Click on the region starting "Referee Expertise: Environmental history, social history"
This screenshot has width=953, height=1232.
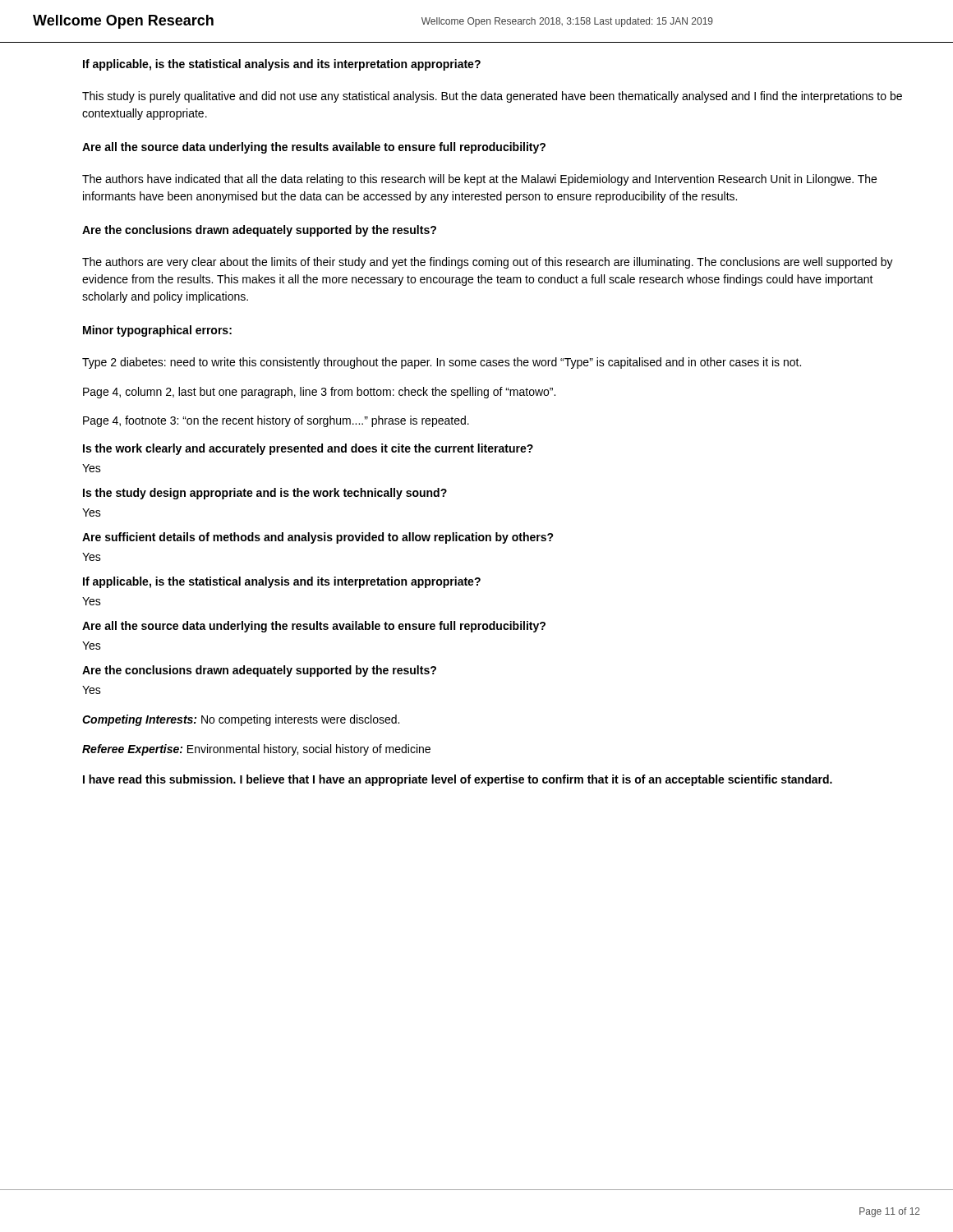coord(256,750)
